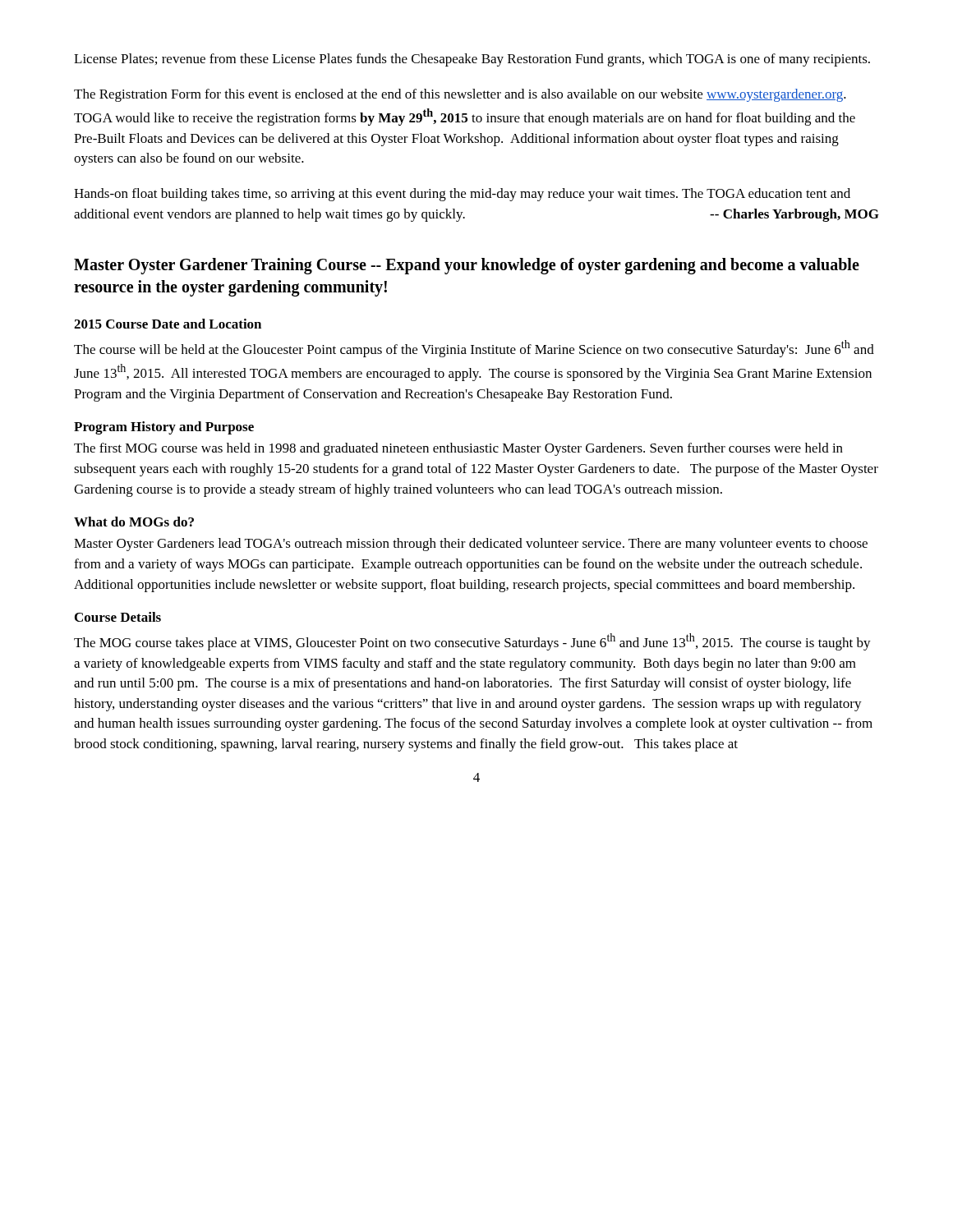The width and height of the screenshot is (953, 1232).
Task: Select the region starting "The first MOG course was"
Action: pyautogui.click(x=476, y=469)
